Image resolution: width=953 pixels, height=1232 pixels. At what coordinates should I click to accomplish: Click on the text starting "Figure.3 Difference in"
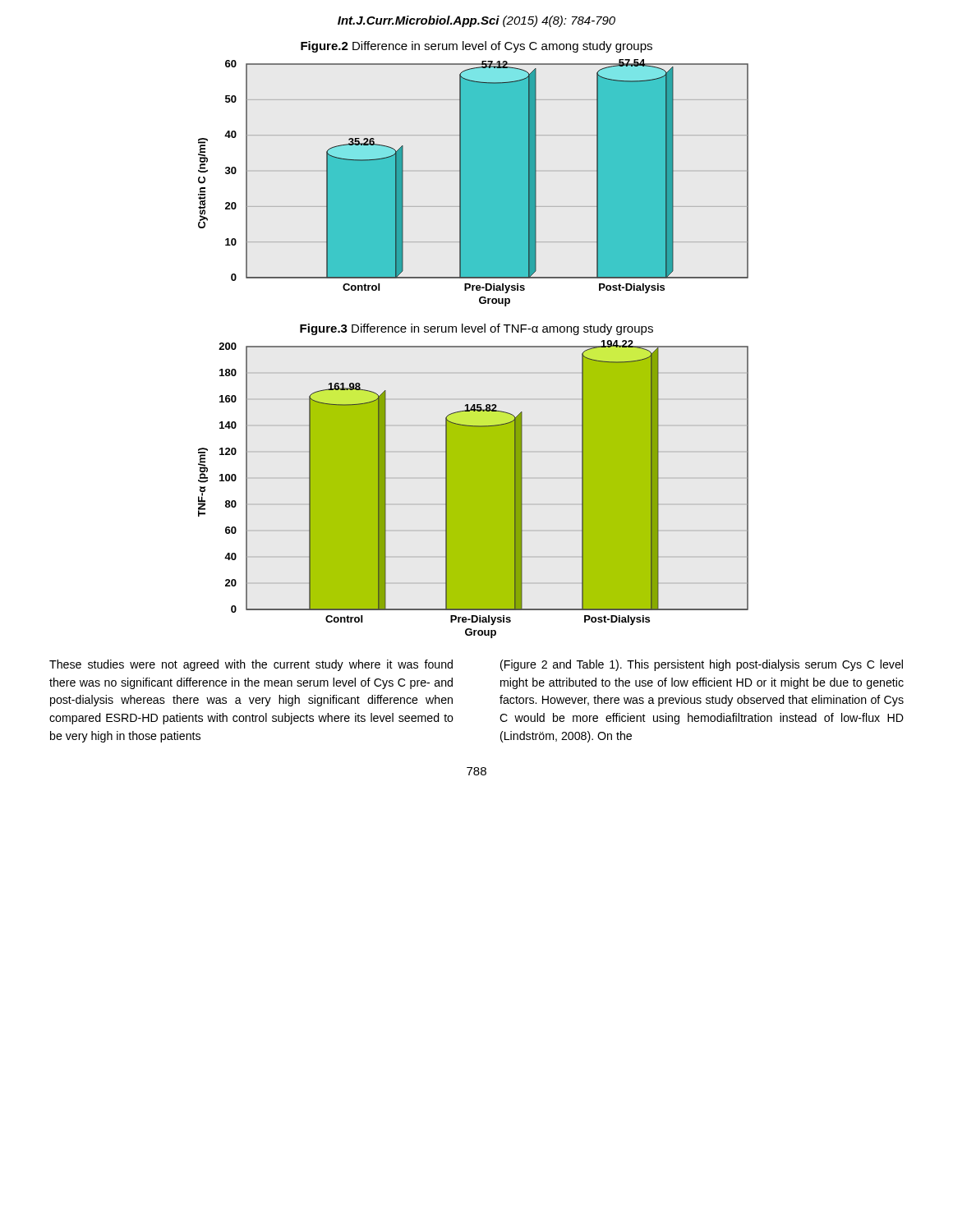point(476,328)
